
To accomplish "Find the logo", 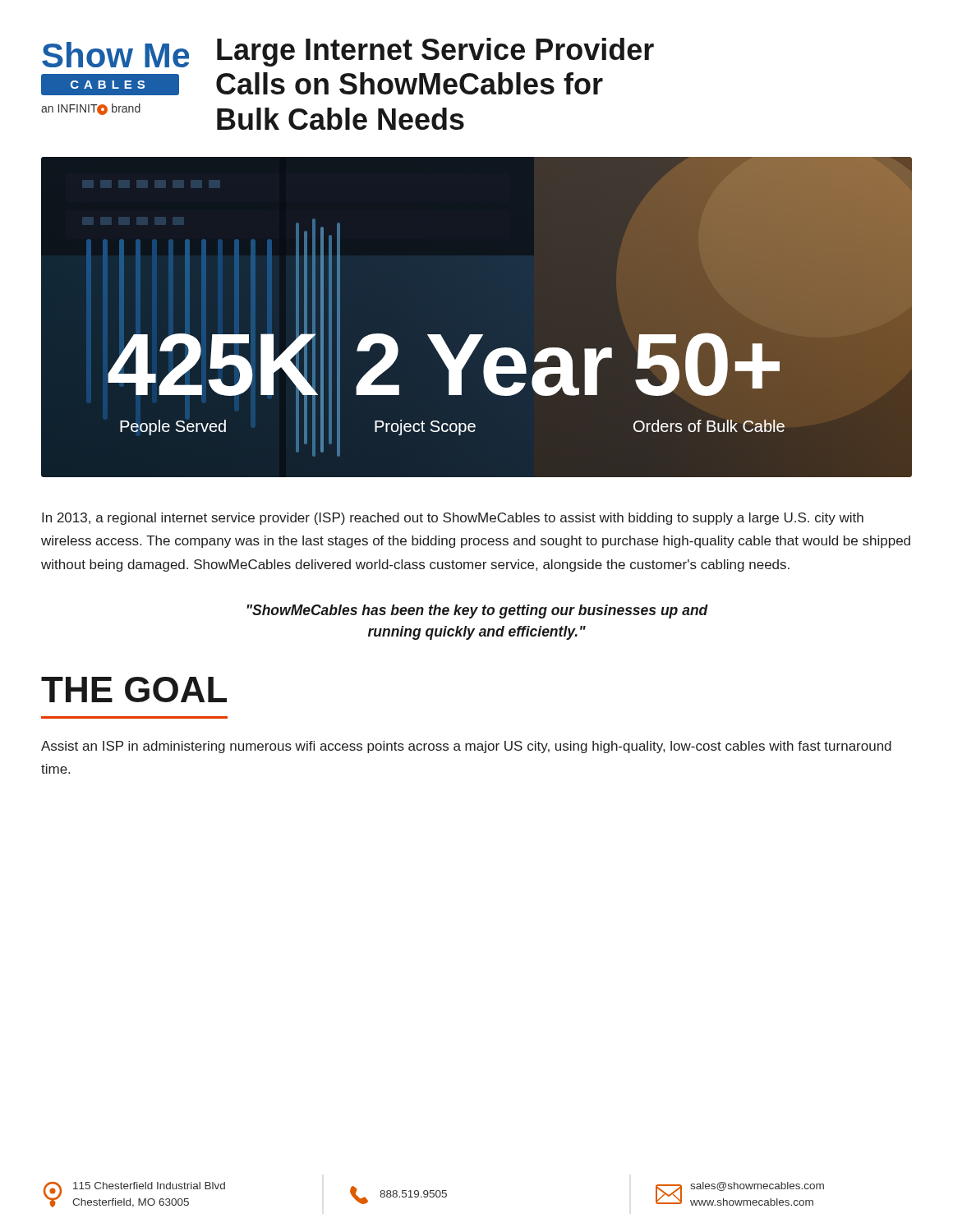I will click(x=115, y=73).
